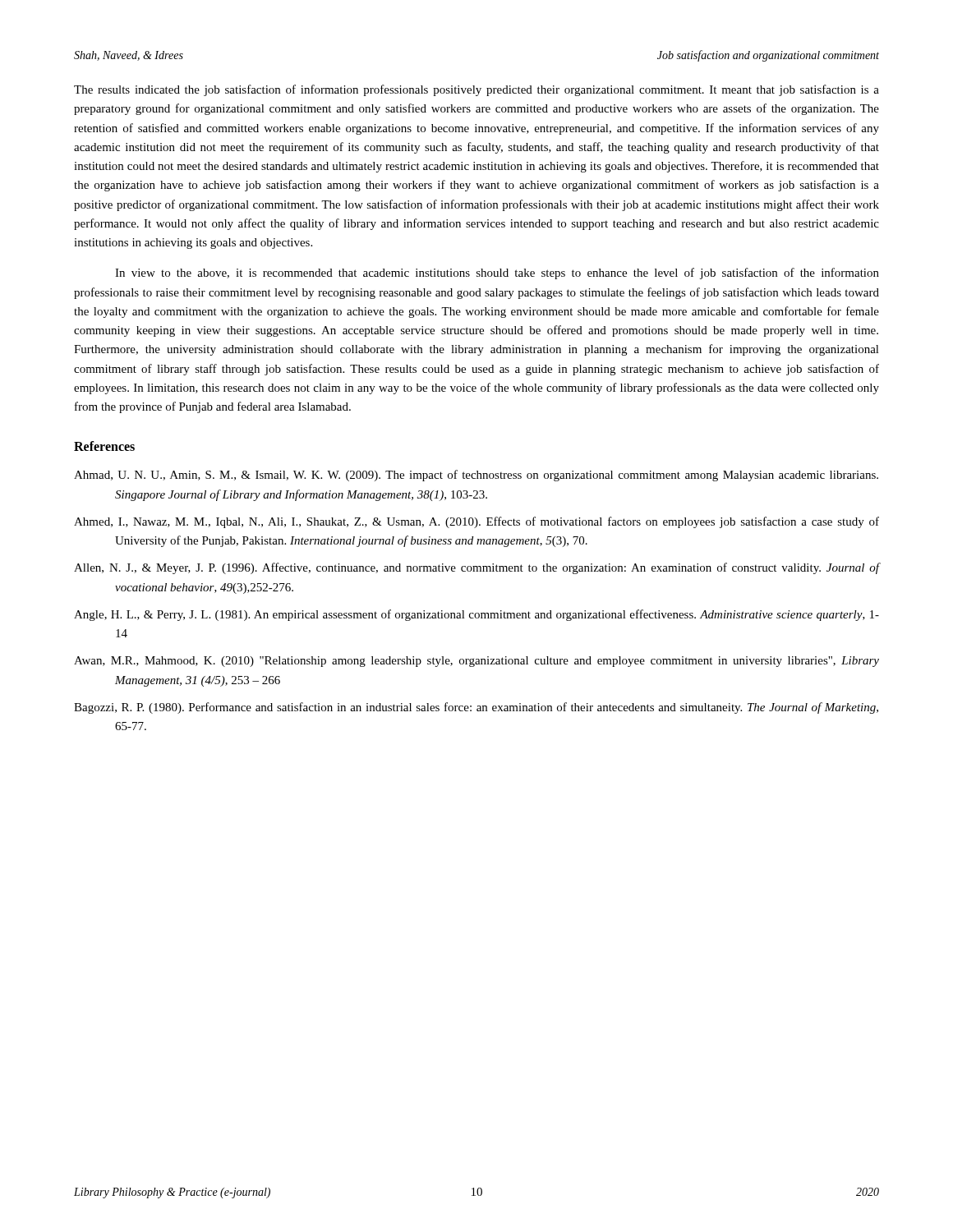
Task: Point to the block beginning "Bagozzi, R. P. (1980). Performance and satisfaction"
Action: [x=476, y=717]
